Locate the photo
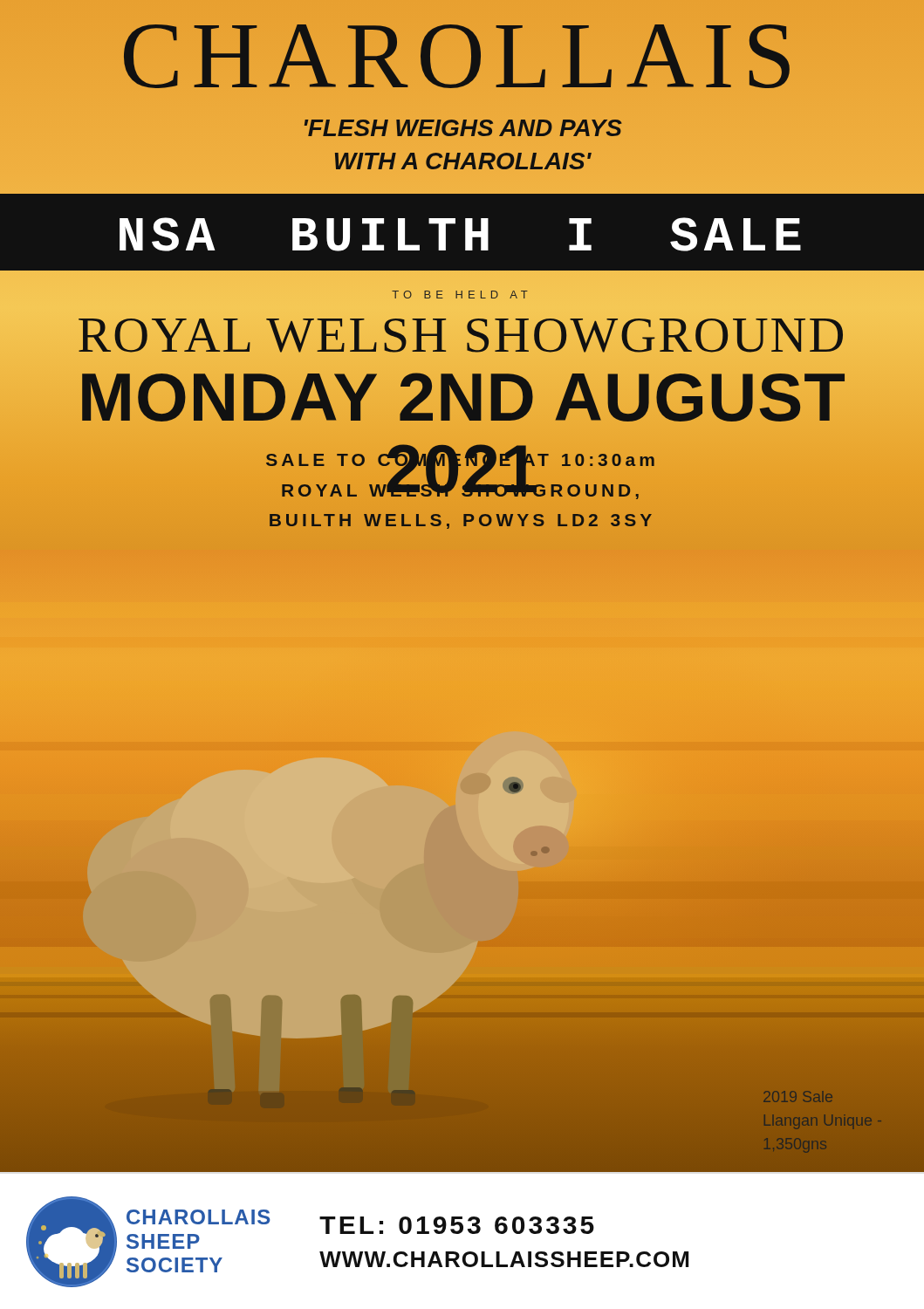Viewport: 924px width, 1309px height. pyautogui.click(x=462, y=862)
